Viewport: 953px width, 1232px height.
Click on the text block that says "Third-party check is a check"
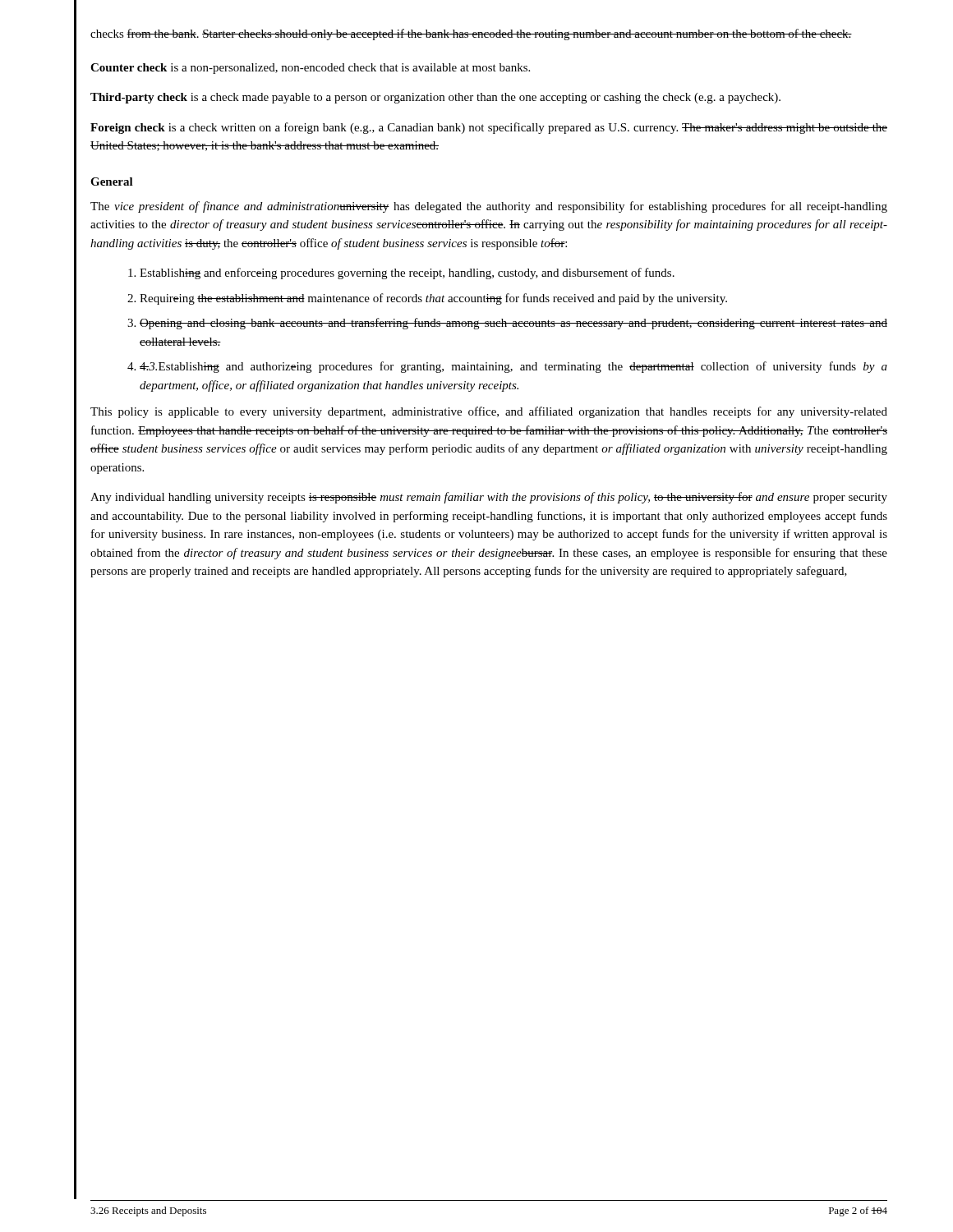(x=436, y=97)
